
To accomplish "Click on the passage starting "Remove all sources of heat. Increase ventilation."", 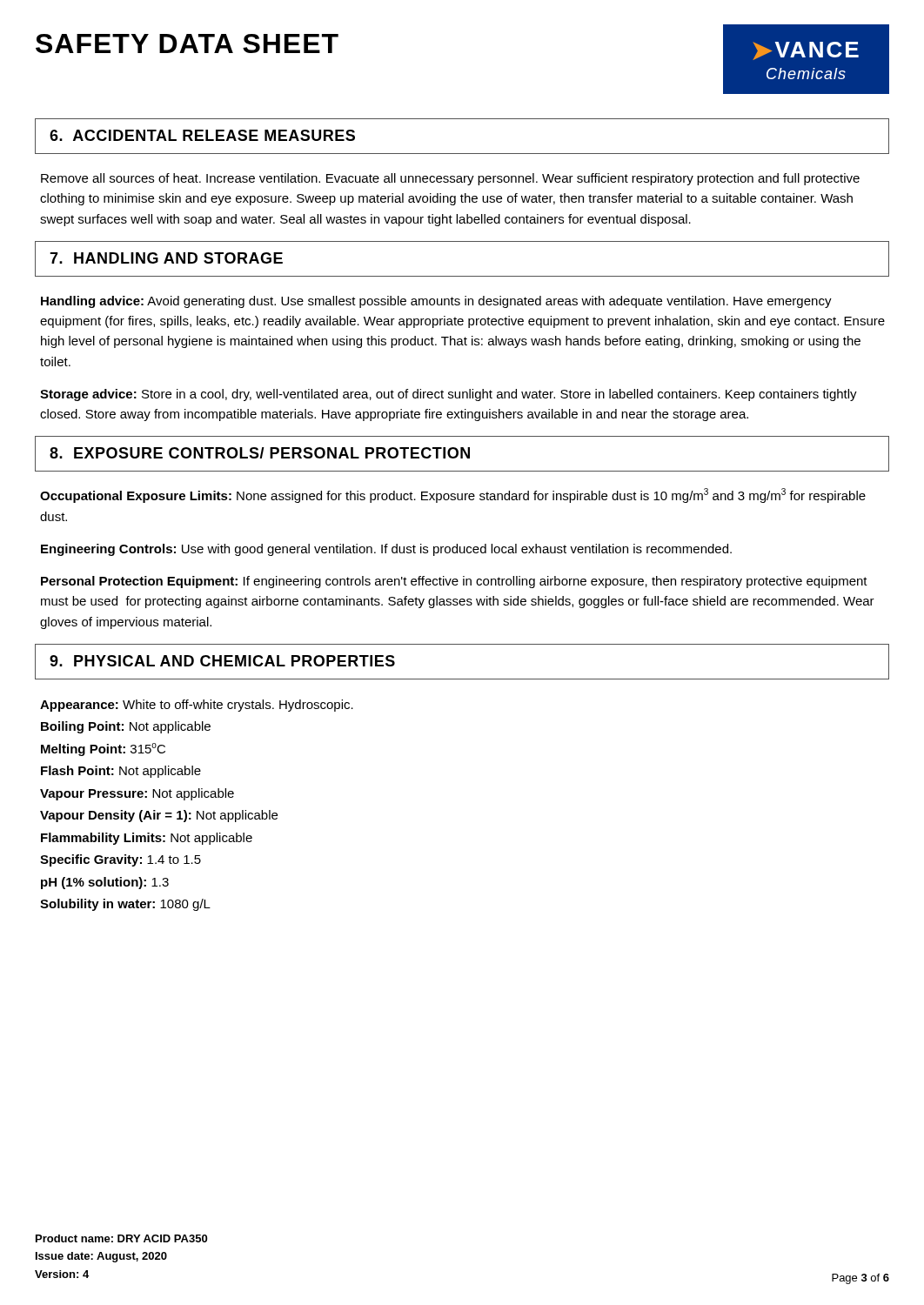I will click(x=450, y=198).
